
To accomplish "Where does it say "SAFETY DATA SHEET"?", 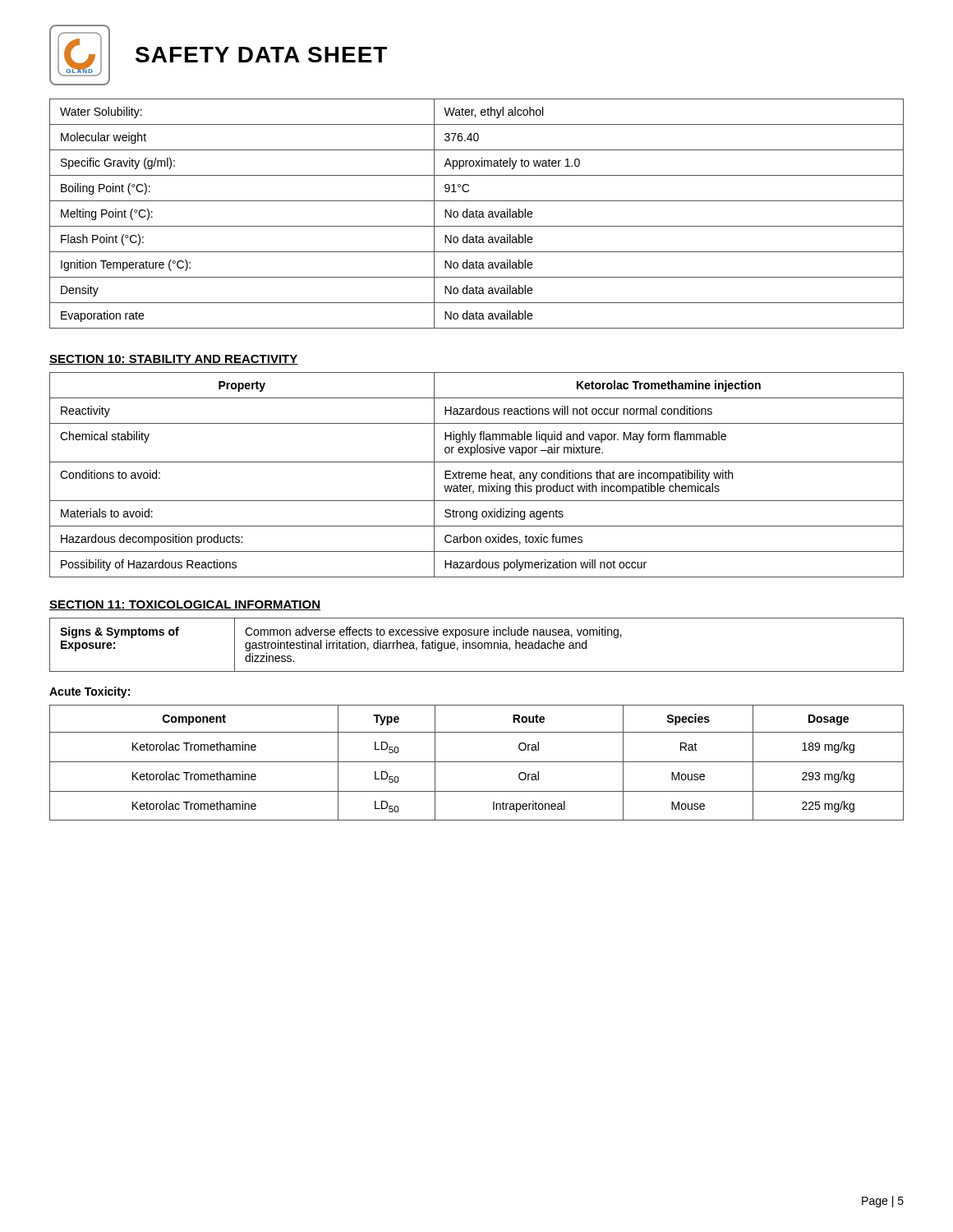I will click(x=261, y=55).
